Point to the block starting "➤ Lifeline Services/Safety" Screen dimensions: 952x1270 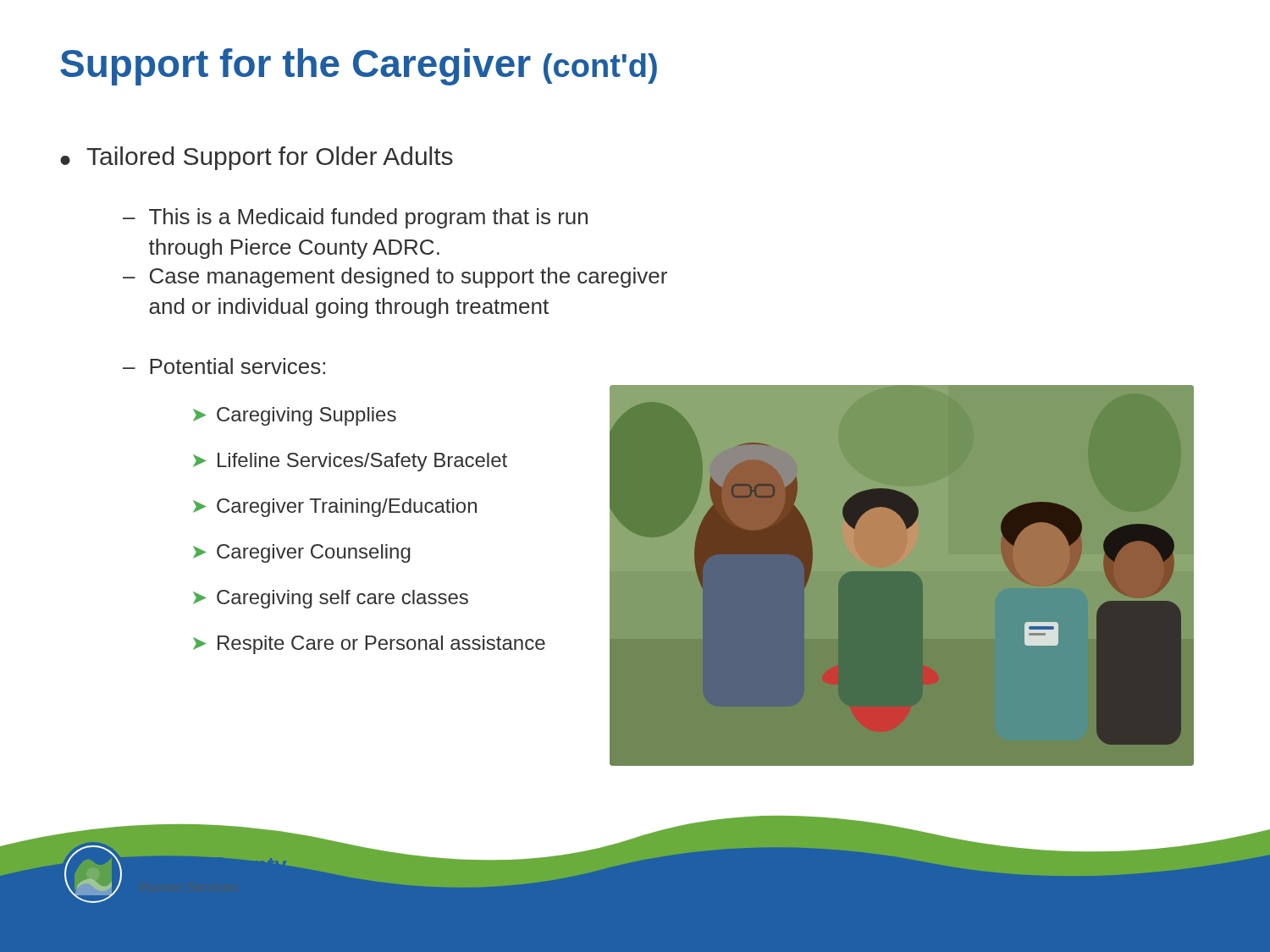pos(349,460)
